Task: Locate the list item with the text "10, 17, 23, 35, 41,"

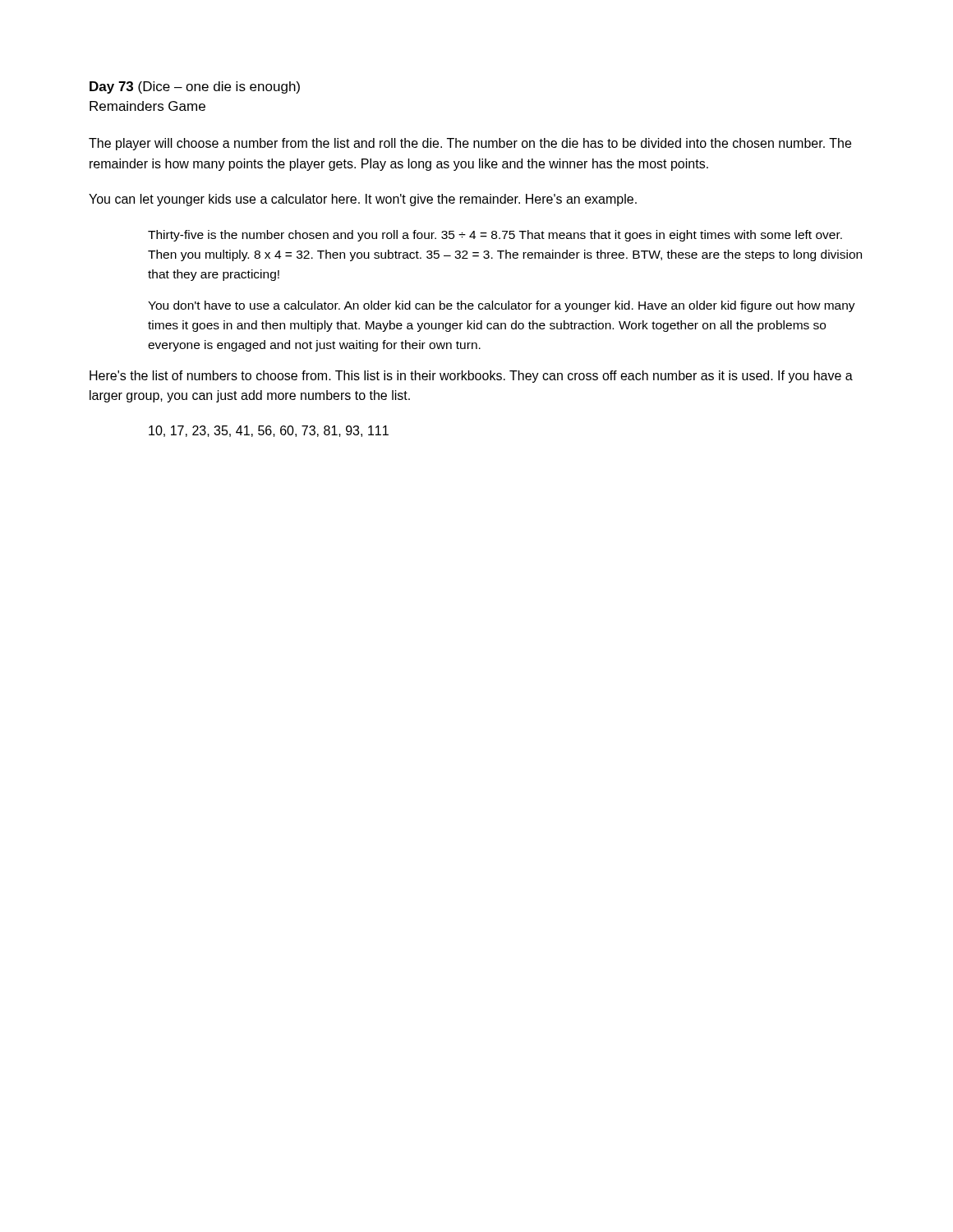Action: [x=269, y=431]
